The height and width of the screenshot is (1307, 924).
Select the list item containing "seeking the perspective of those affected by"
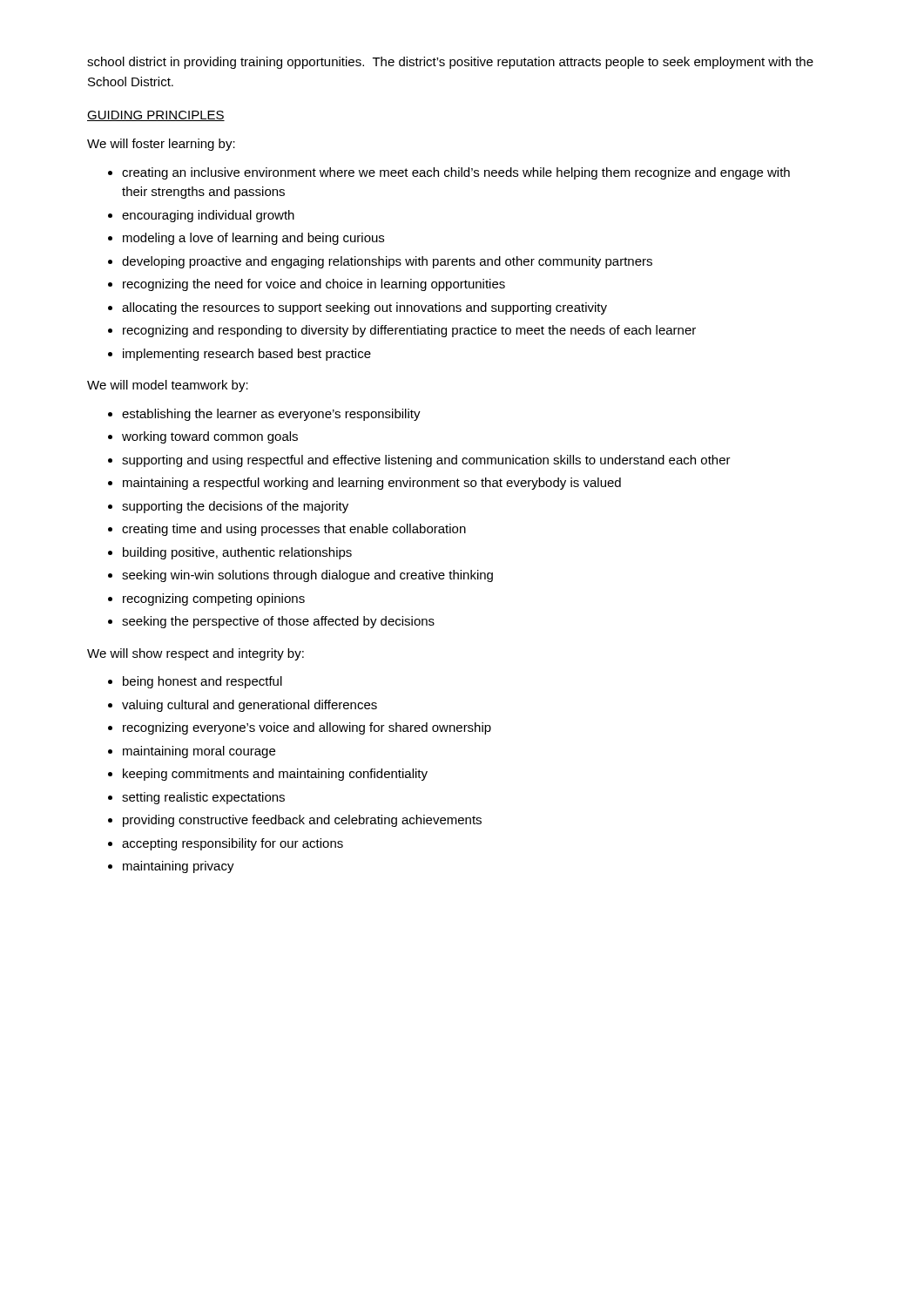click(278, 622)
